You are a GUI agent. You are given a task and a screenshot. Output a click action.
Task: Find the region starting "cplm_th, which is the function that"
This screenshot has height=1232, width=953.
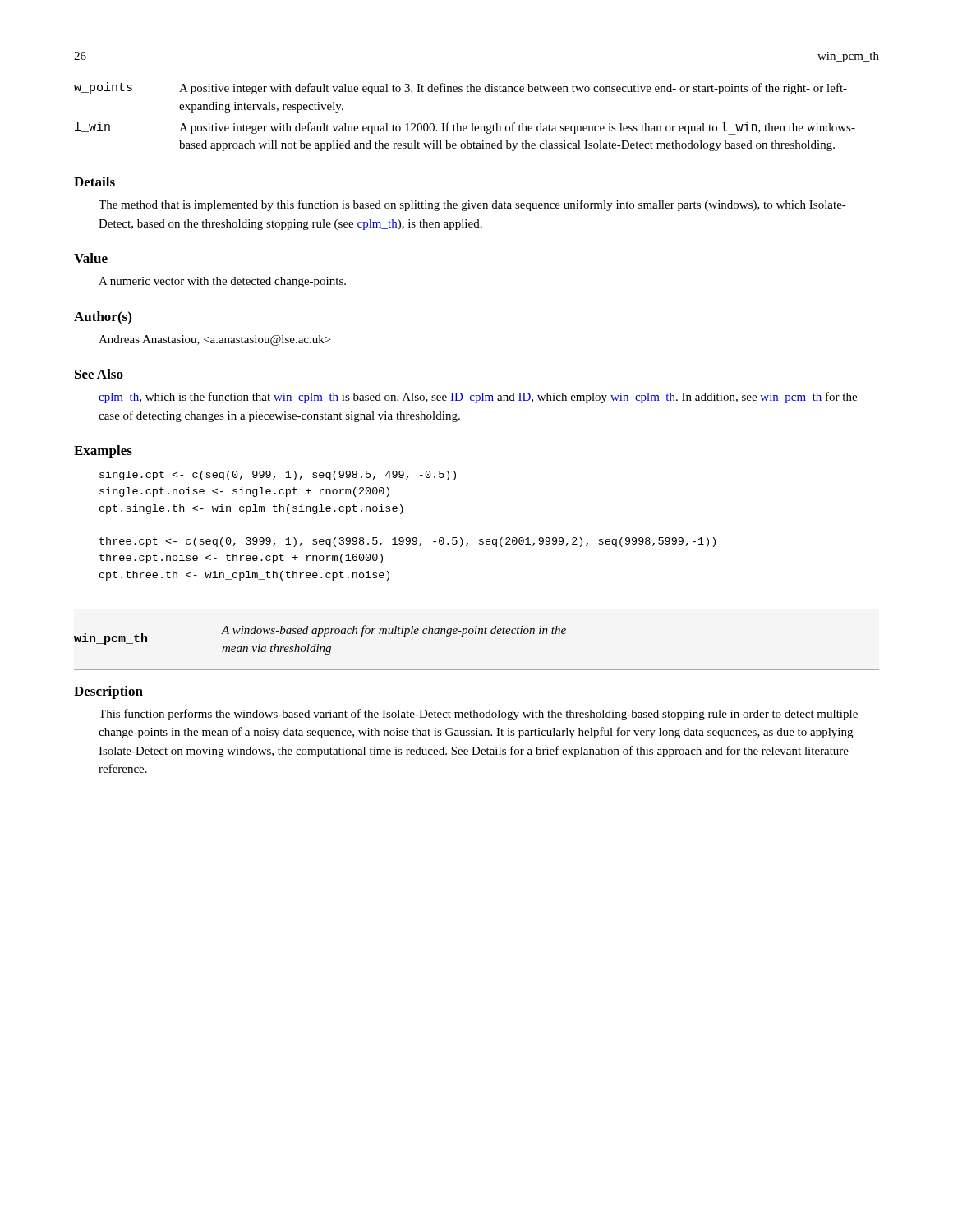point(478,406)
